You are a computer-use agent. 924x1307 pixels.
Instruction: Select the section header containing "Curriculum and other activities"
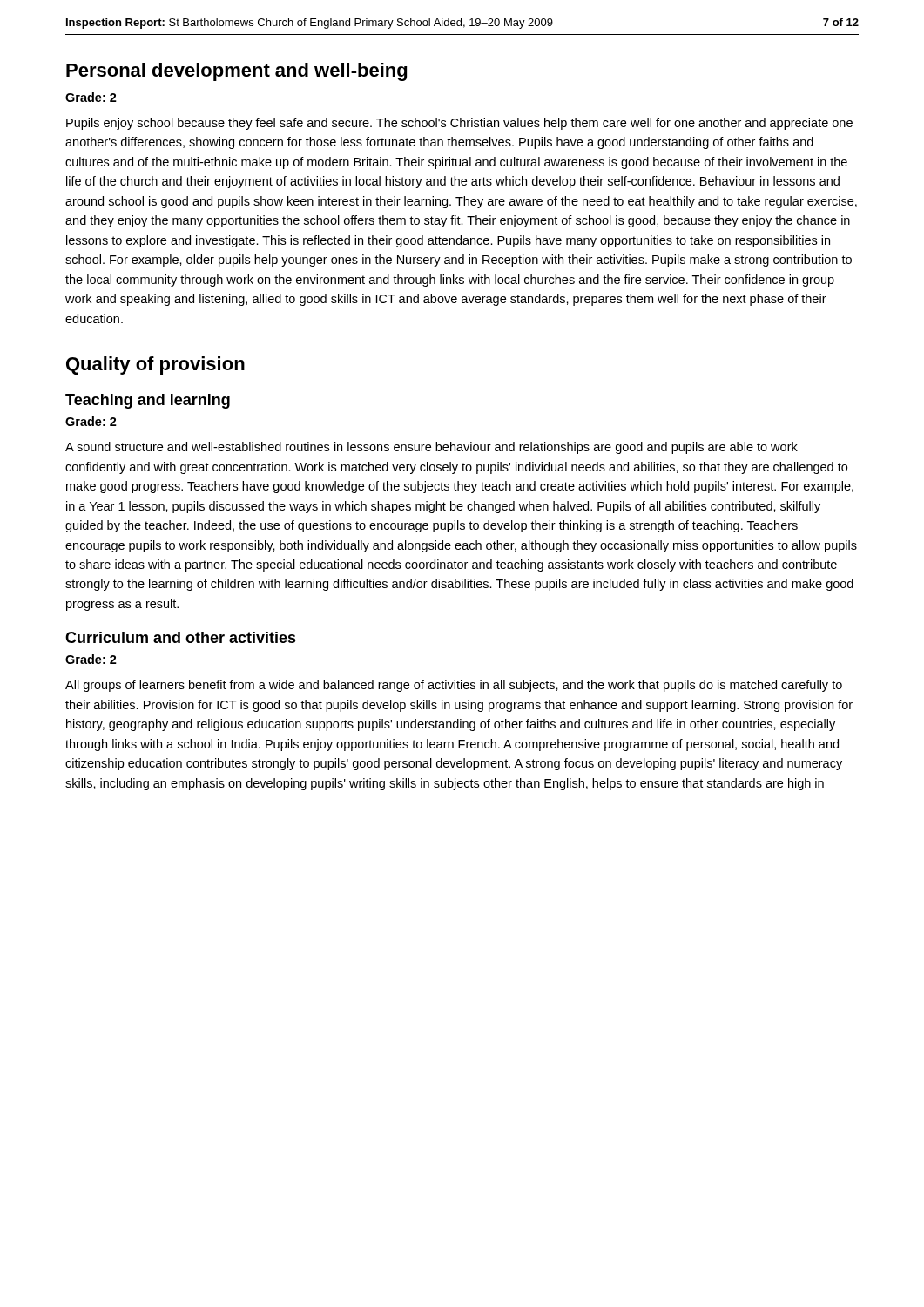(x=181, y=637)
